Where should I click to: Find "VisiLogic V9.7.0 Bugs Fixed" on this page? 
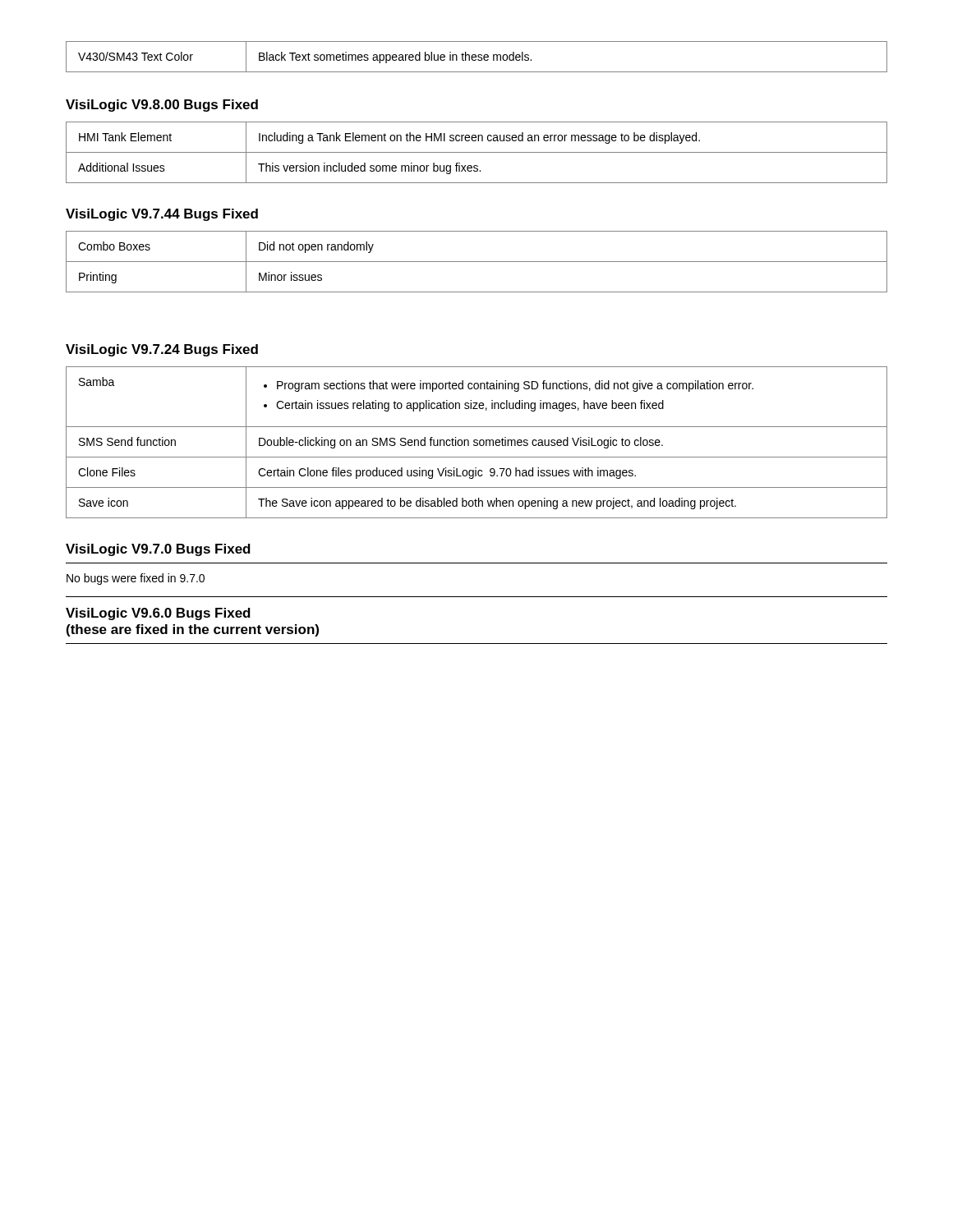[158, 549]
